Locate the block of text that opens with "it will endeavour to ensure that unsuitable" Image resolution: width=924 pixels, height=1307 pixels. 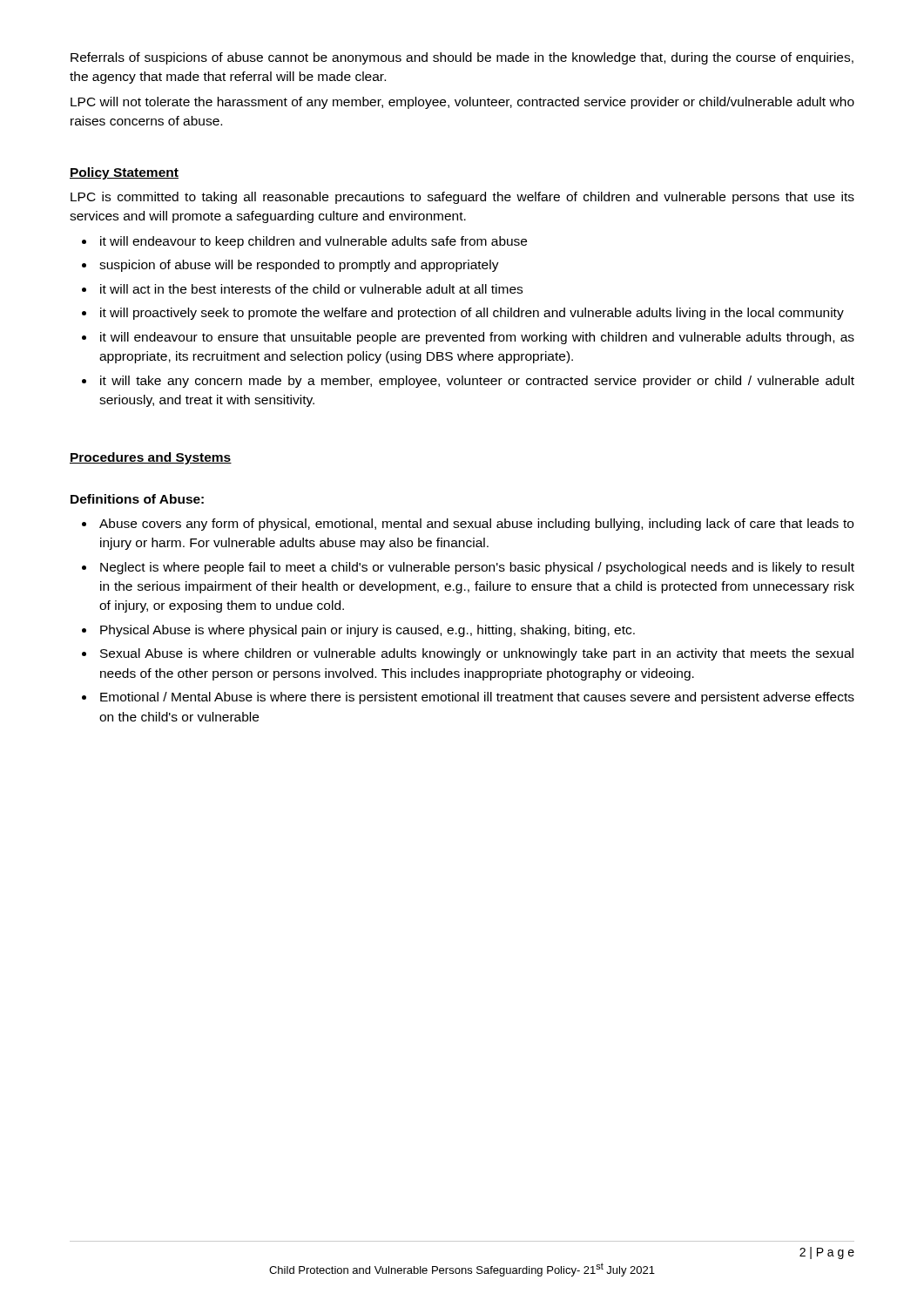[477, 346]
